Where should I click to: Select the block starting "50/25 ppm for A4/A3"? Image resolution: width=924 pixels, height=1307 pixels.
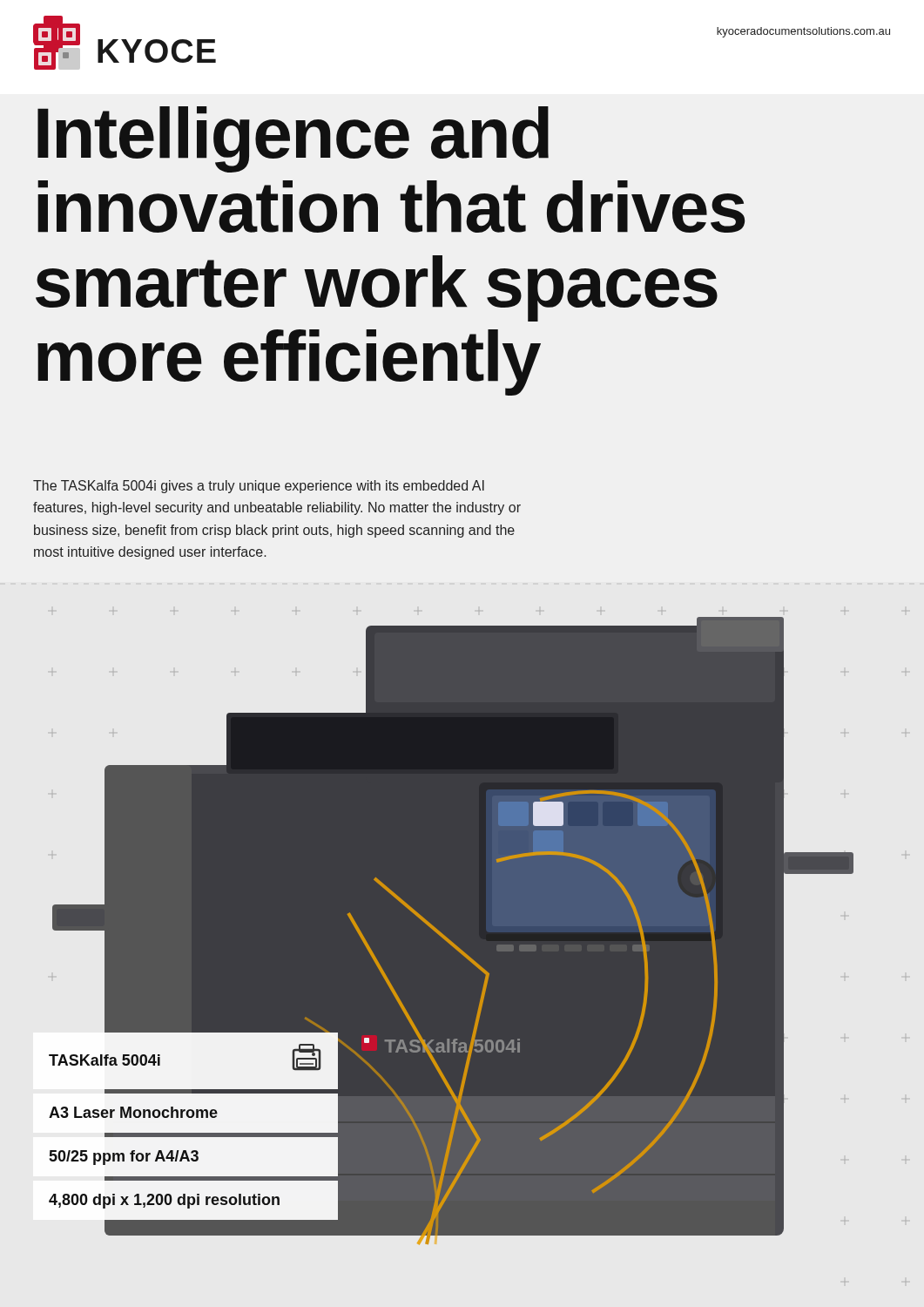pyautogui.click(x=124, y=1156)
